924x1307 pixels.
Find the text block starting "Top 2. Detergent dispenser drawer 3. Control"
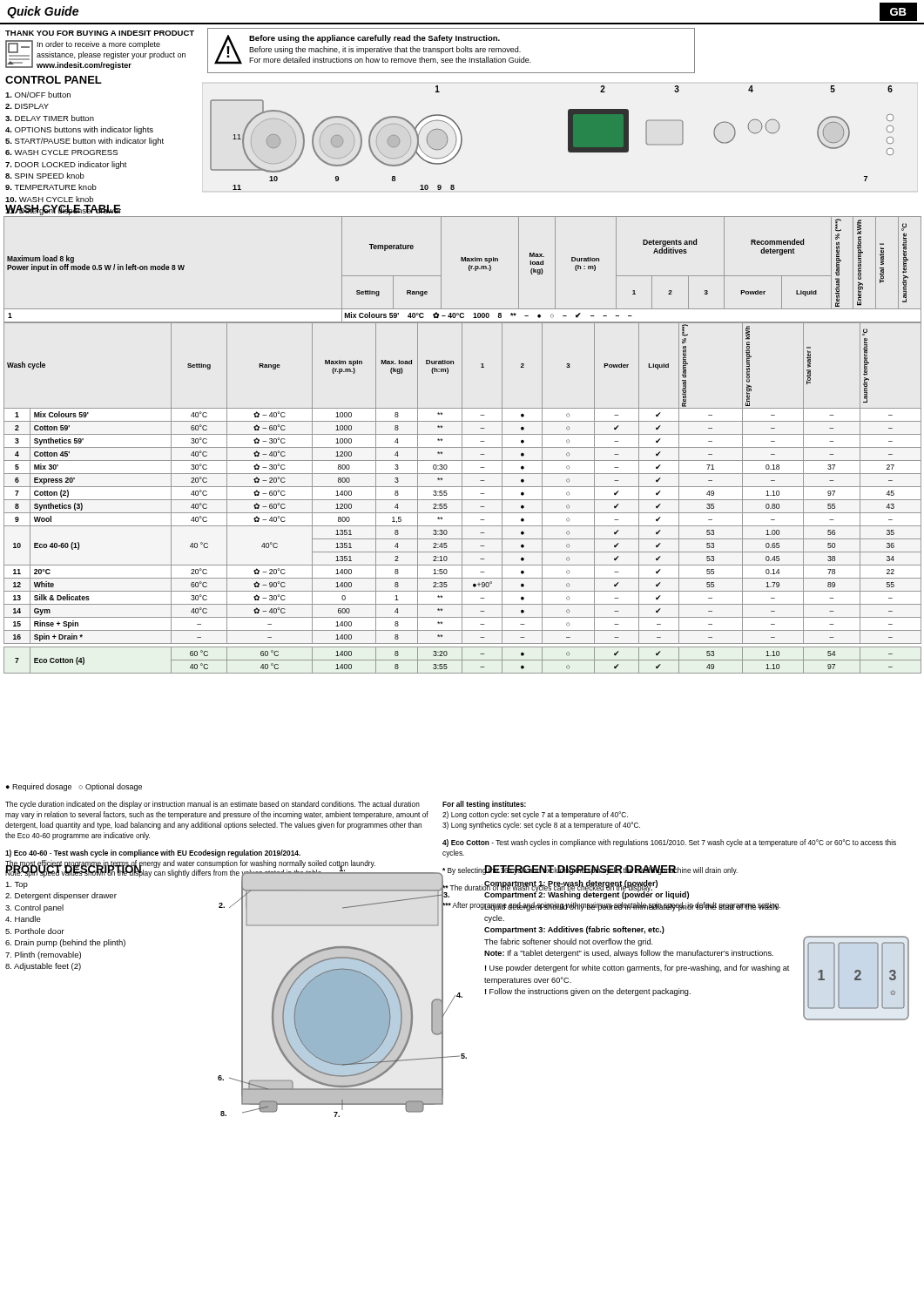pos(17,885)
